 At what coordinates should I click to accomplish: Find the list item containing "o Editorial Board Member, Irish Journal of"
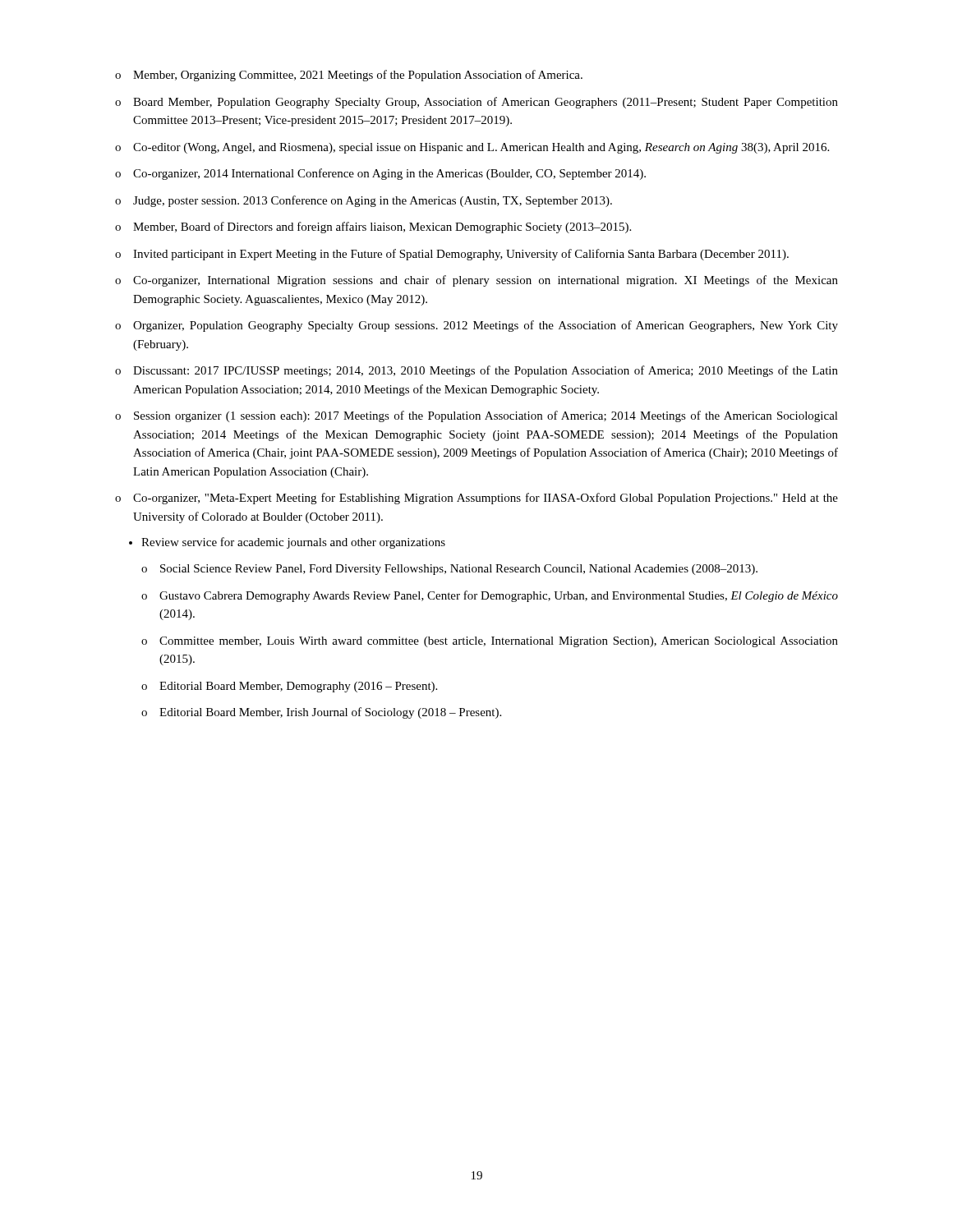(490, 712)
